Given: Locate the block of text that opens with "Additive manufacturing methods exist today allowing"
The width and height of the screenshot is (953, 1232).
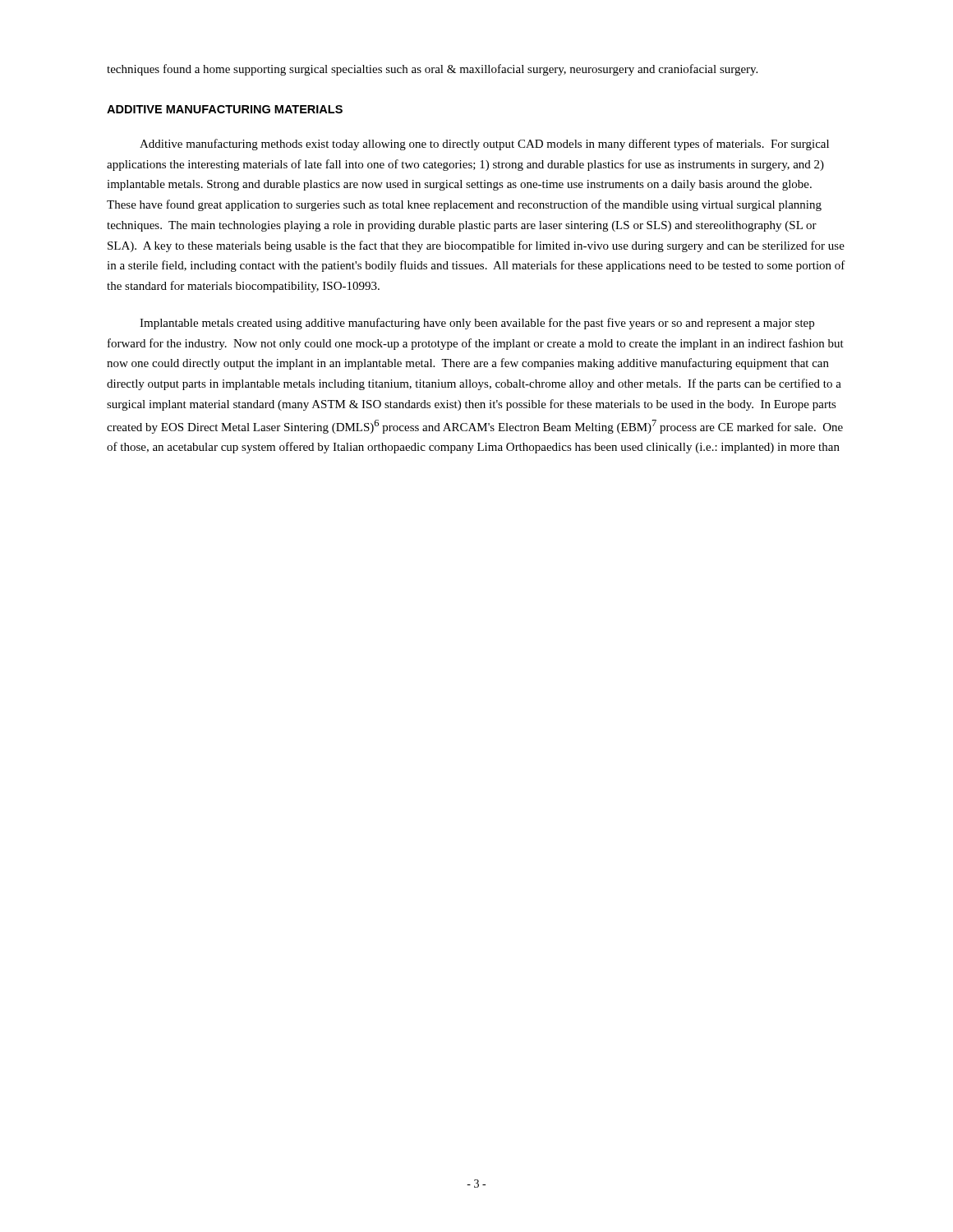Looking at the screenshot, I should pos(476,215).
